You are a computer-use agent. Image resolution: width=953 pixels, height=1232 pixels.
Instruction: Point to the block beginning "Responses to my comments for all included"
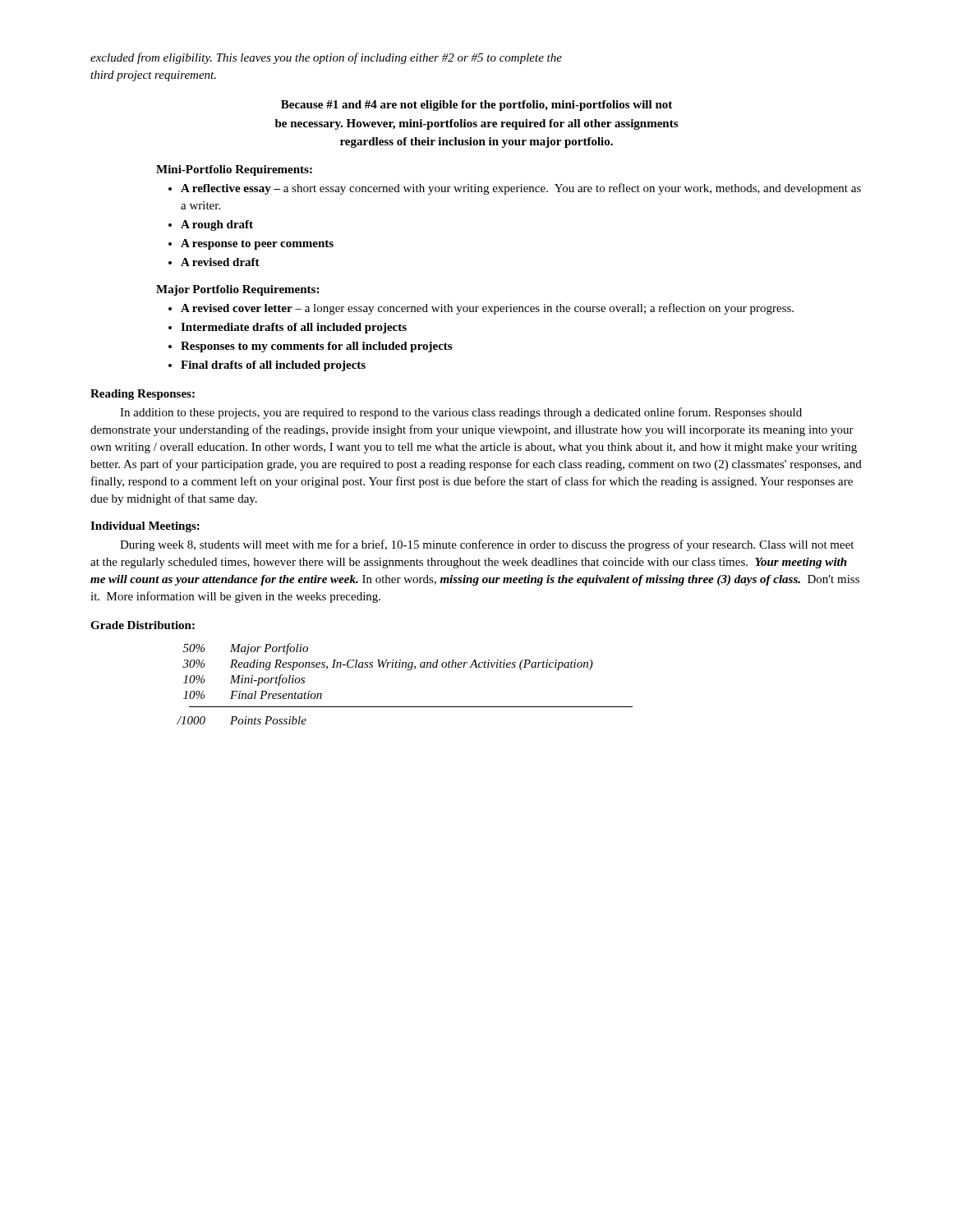tap(310, 347)
